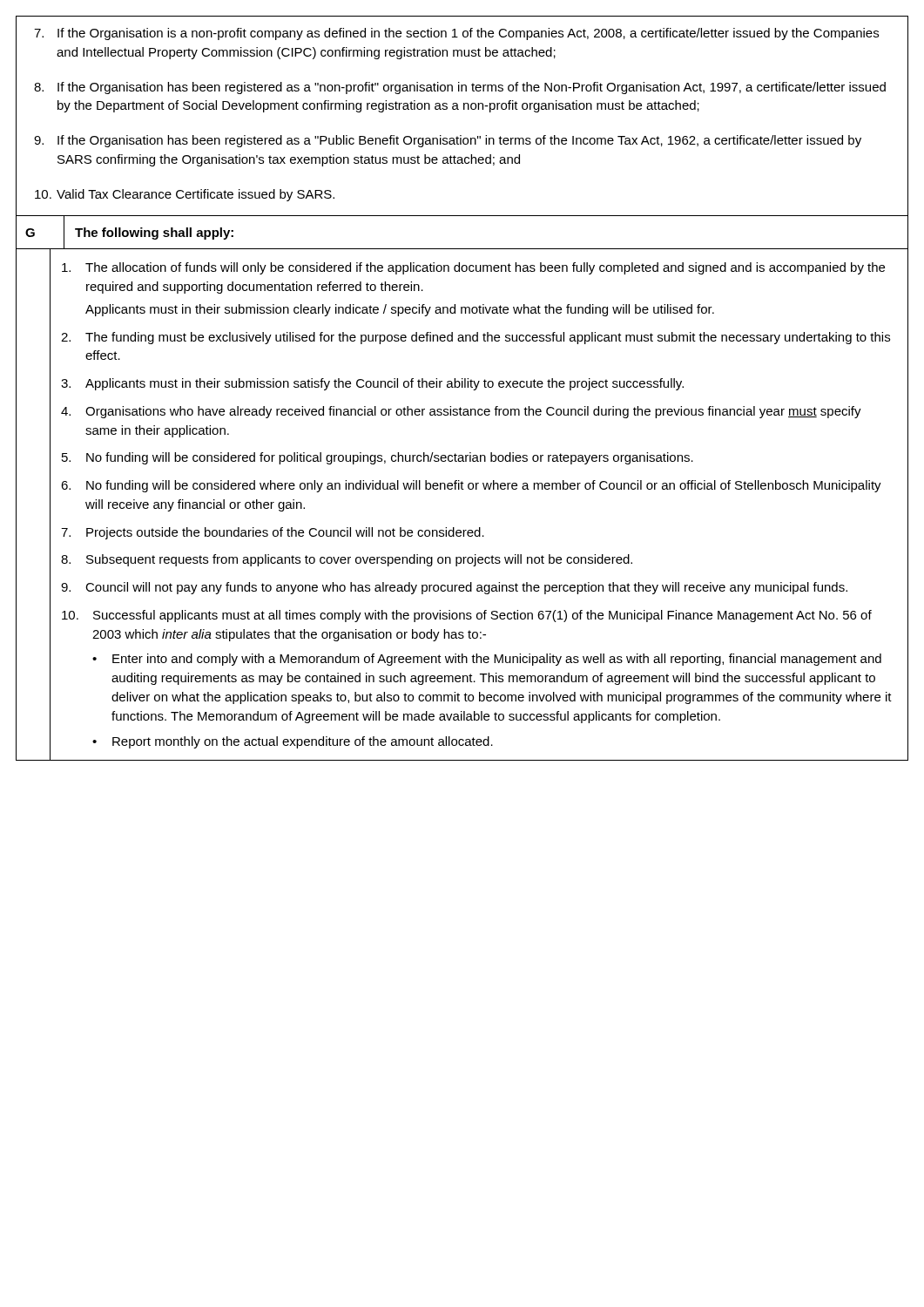The height and width of the screenshot is (1307, 924).
Task: Click on the block starting "Applicants must in"
Action: pyautogui.click(x=400, y=309)
